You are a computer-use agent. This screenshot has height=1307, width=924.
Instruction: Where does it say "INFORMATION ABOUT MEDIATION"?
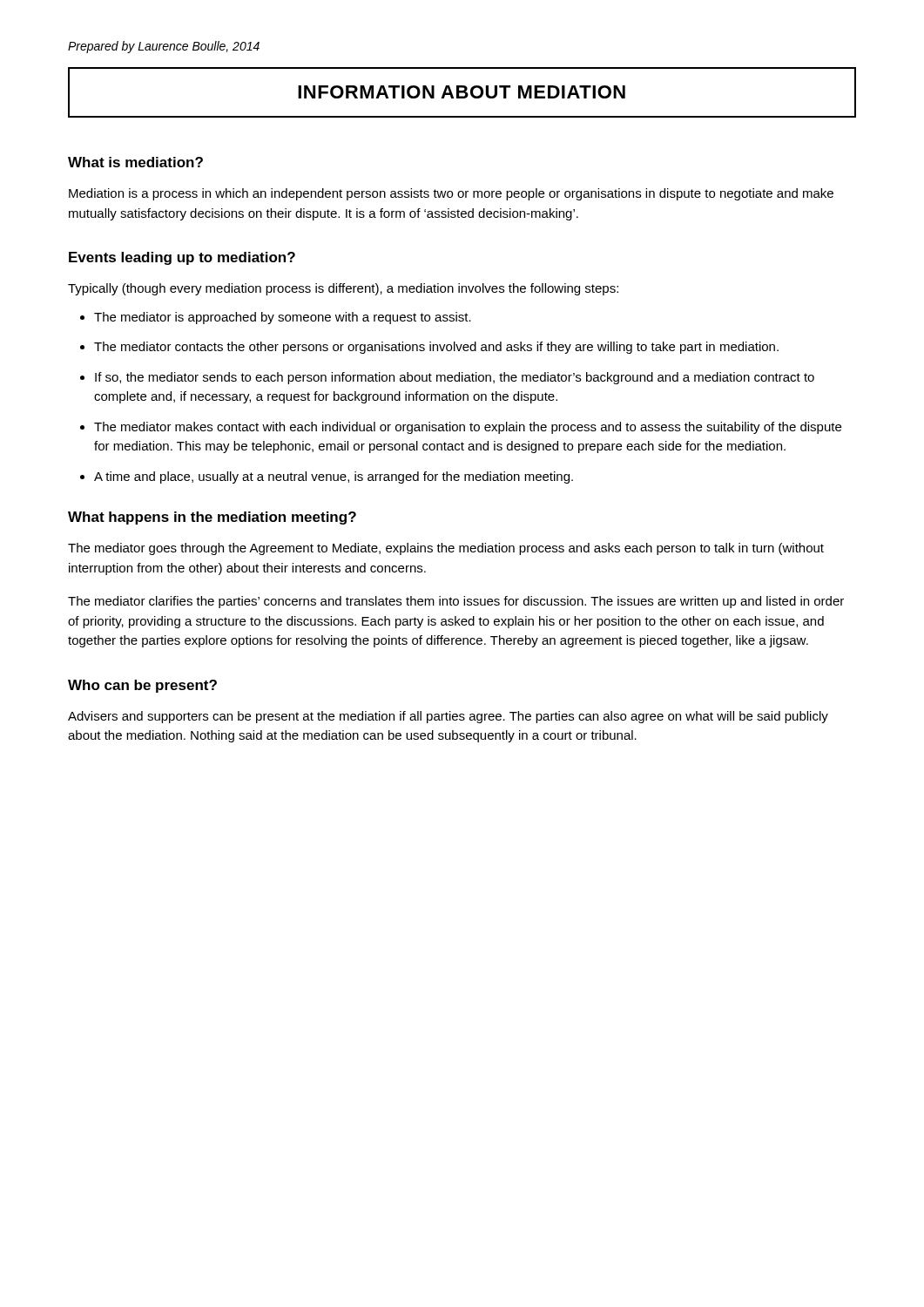[462, 92]
